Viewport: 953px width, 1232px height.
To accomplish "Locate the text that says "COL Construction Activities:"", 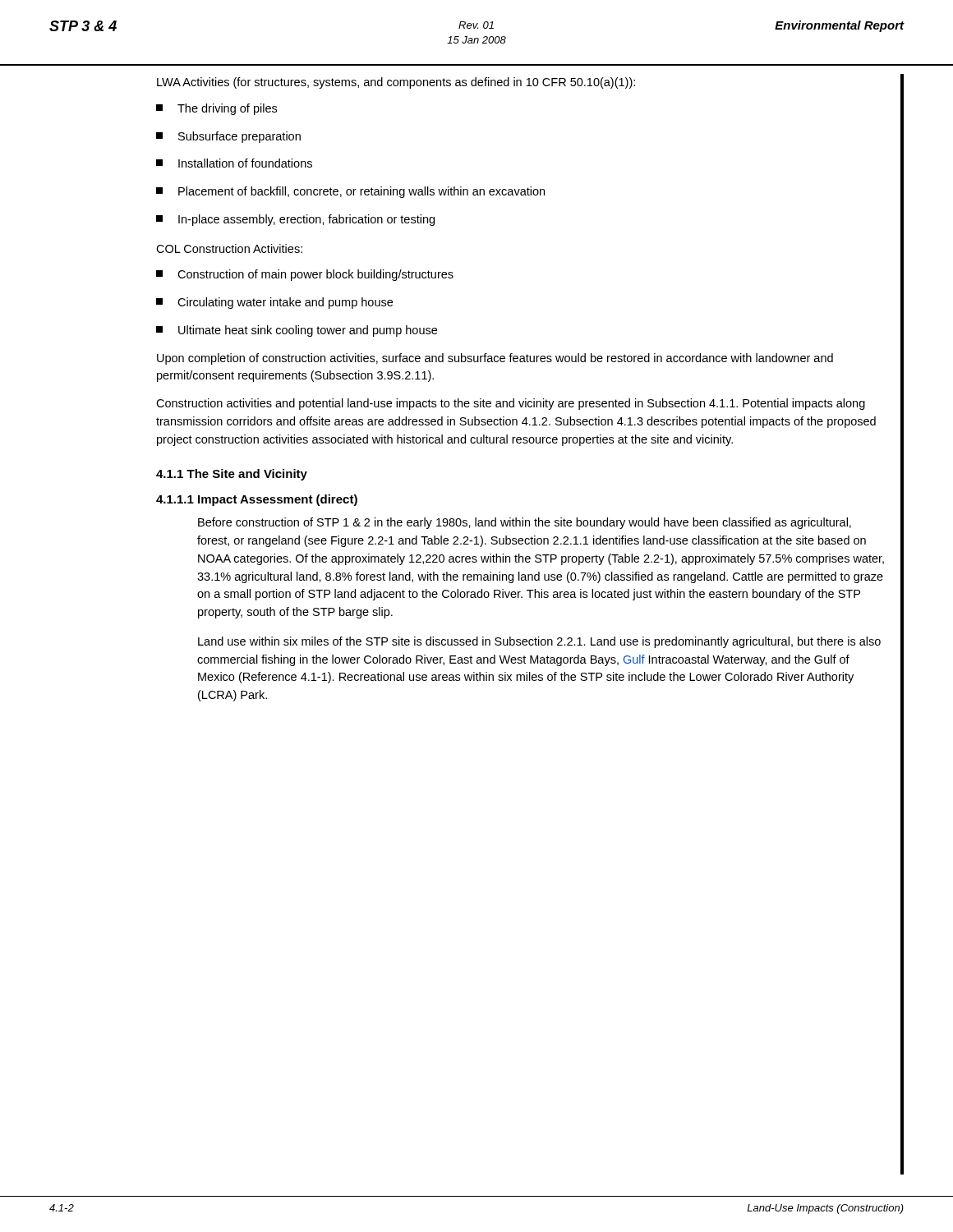I will (x=230, y=248).
